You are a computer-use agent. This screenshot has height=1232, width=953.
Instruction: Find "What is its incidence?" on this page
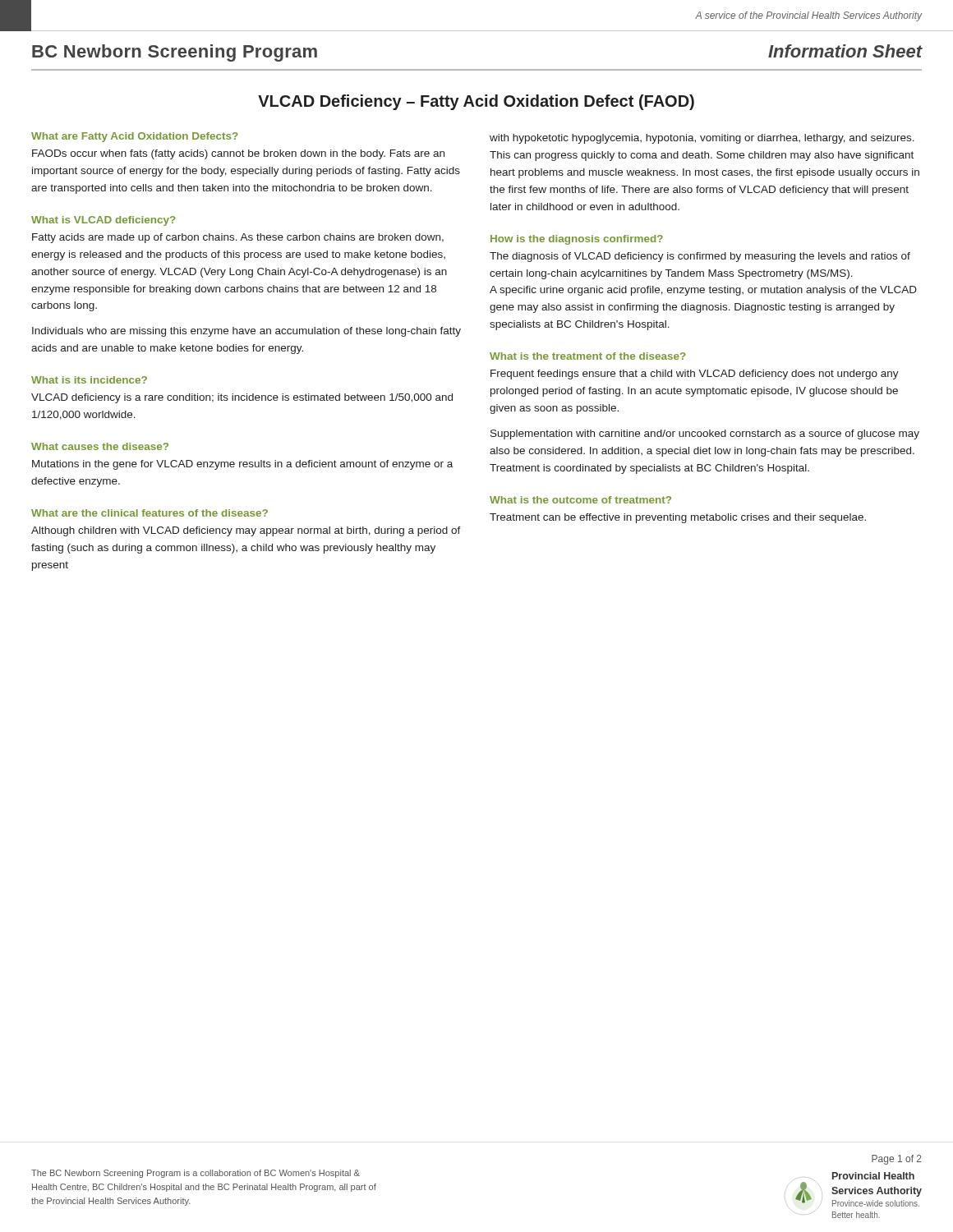(89, 380)
